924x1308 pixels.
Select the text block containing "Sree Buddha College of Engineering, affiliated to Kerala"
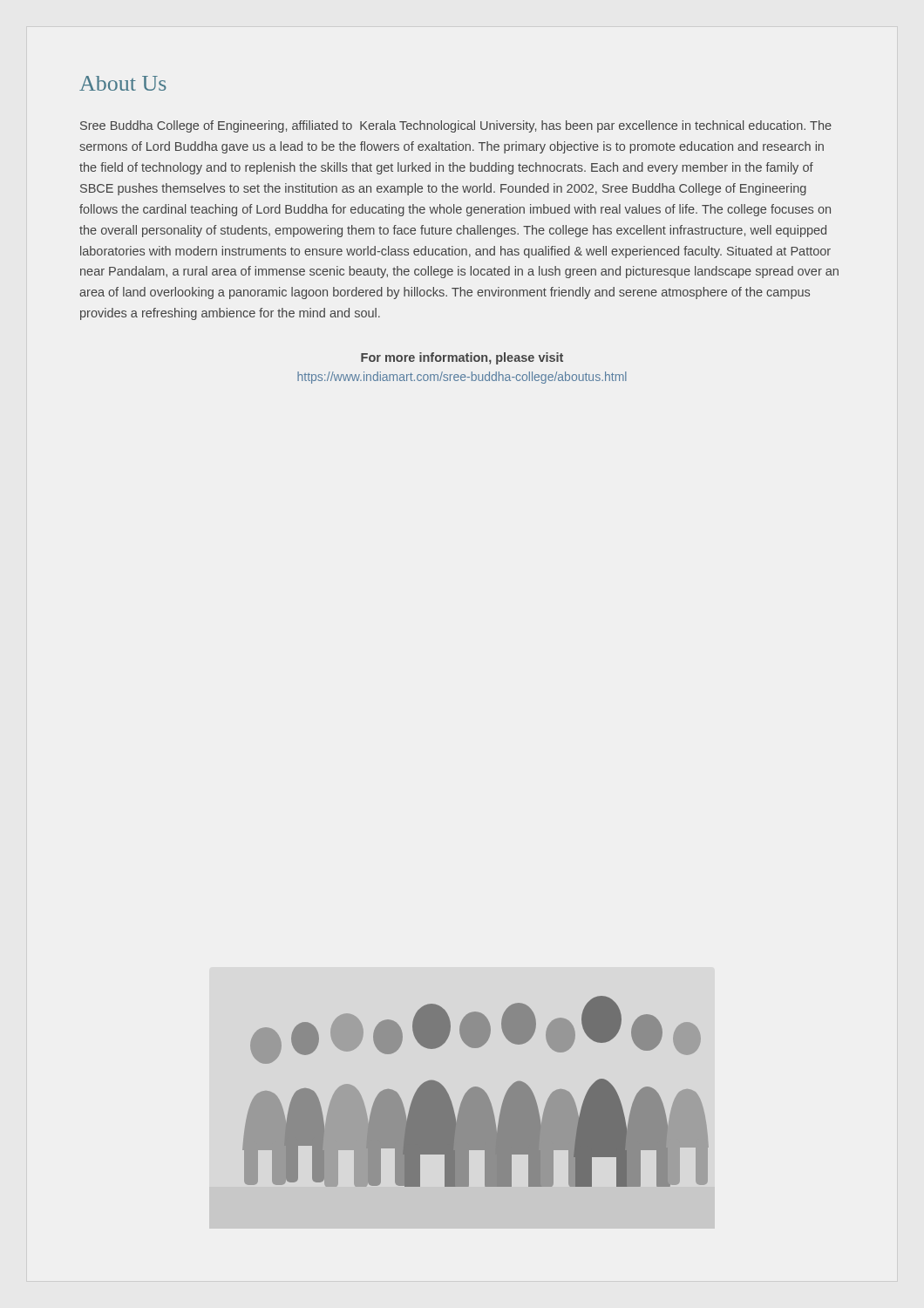(462, 220)
